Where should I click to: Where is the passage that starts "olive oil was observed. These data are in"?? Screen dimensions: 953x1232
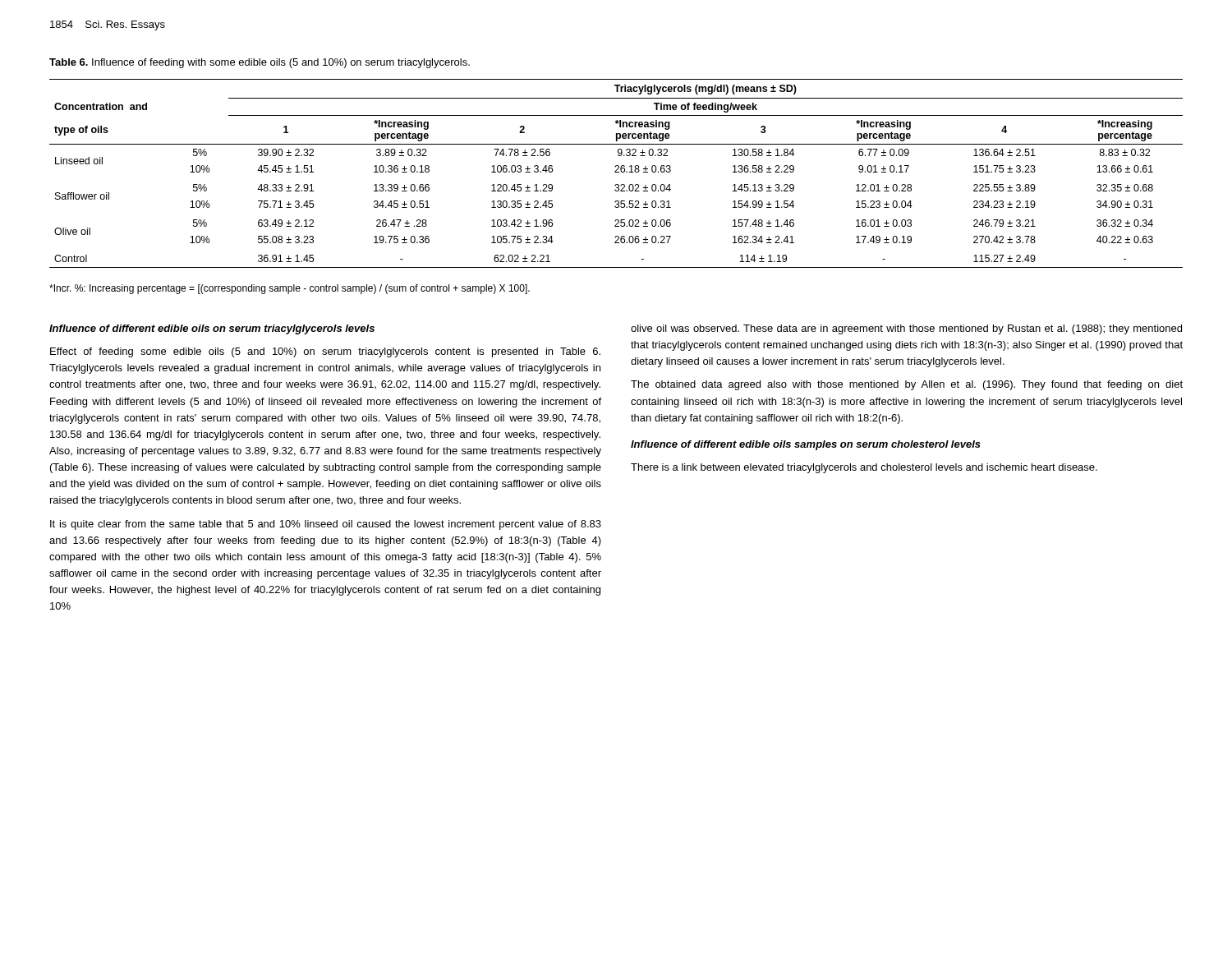[x=907, y=373]
